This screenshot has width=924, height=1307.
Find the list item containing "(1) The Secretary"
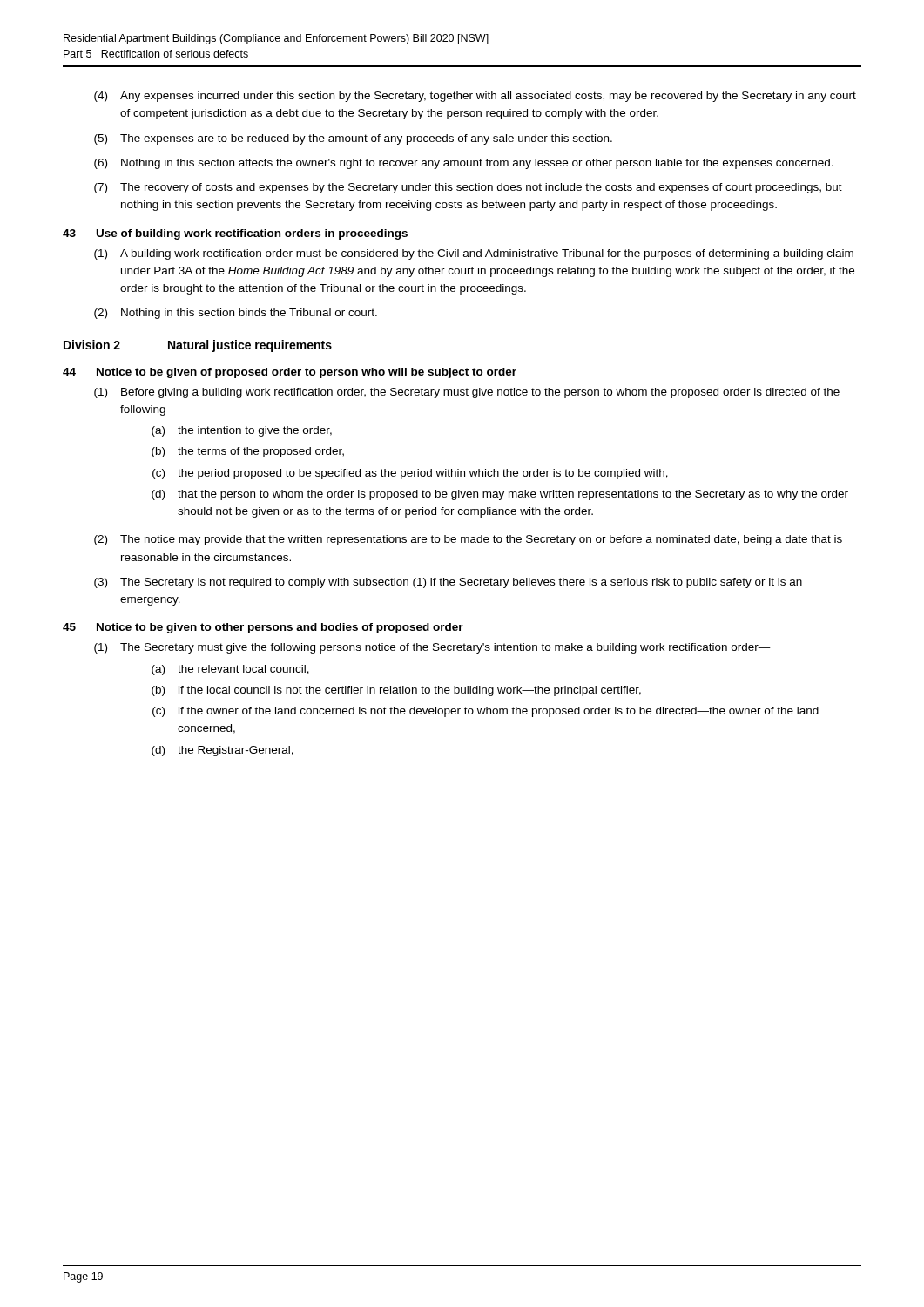coord(462,701)
